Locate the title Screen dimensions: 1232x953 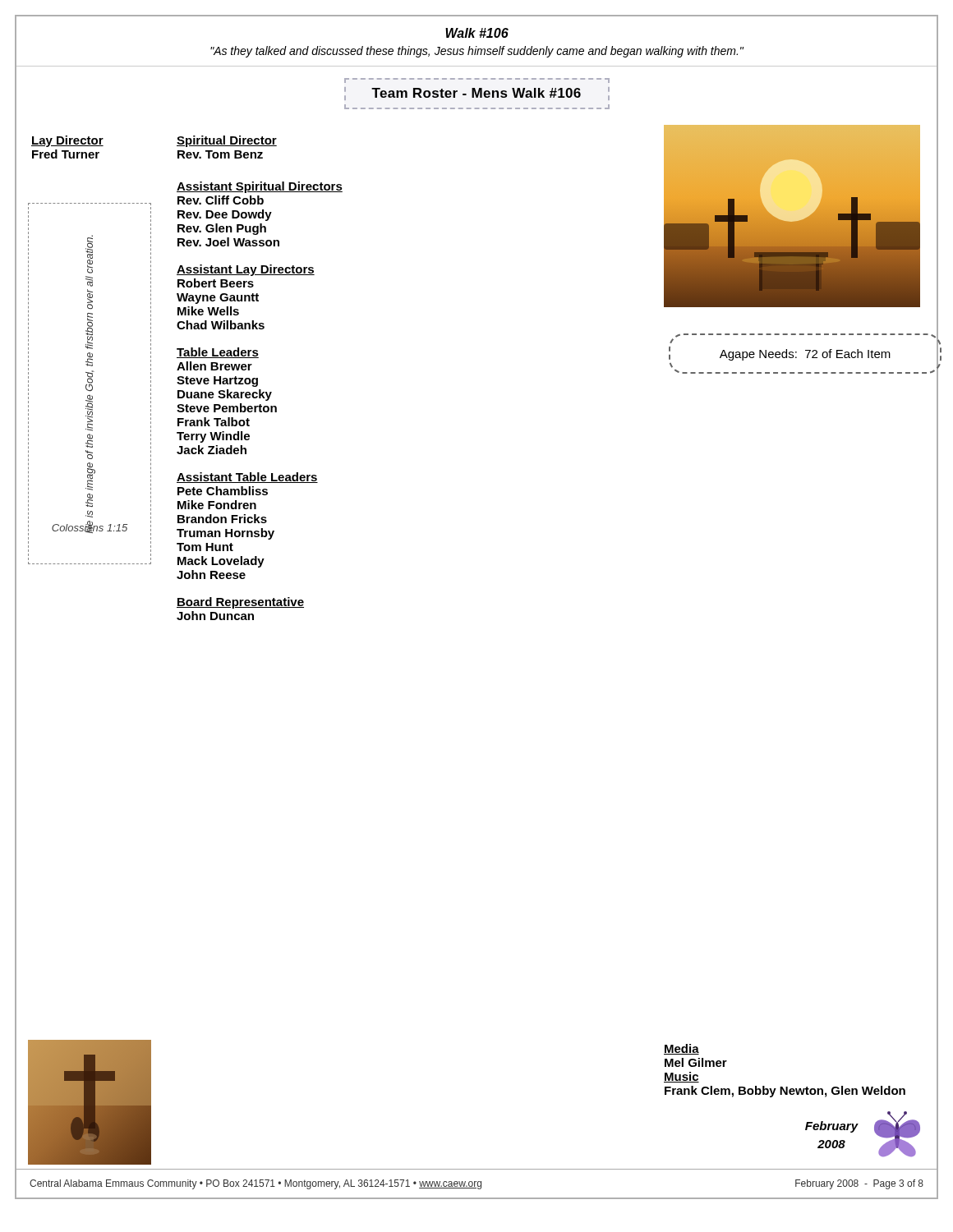[476, 33]
